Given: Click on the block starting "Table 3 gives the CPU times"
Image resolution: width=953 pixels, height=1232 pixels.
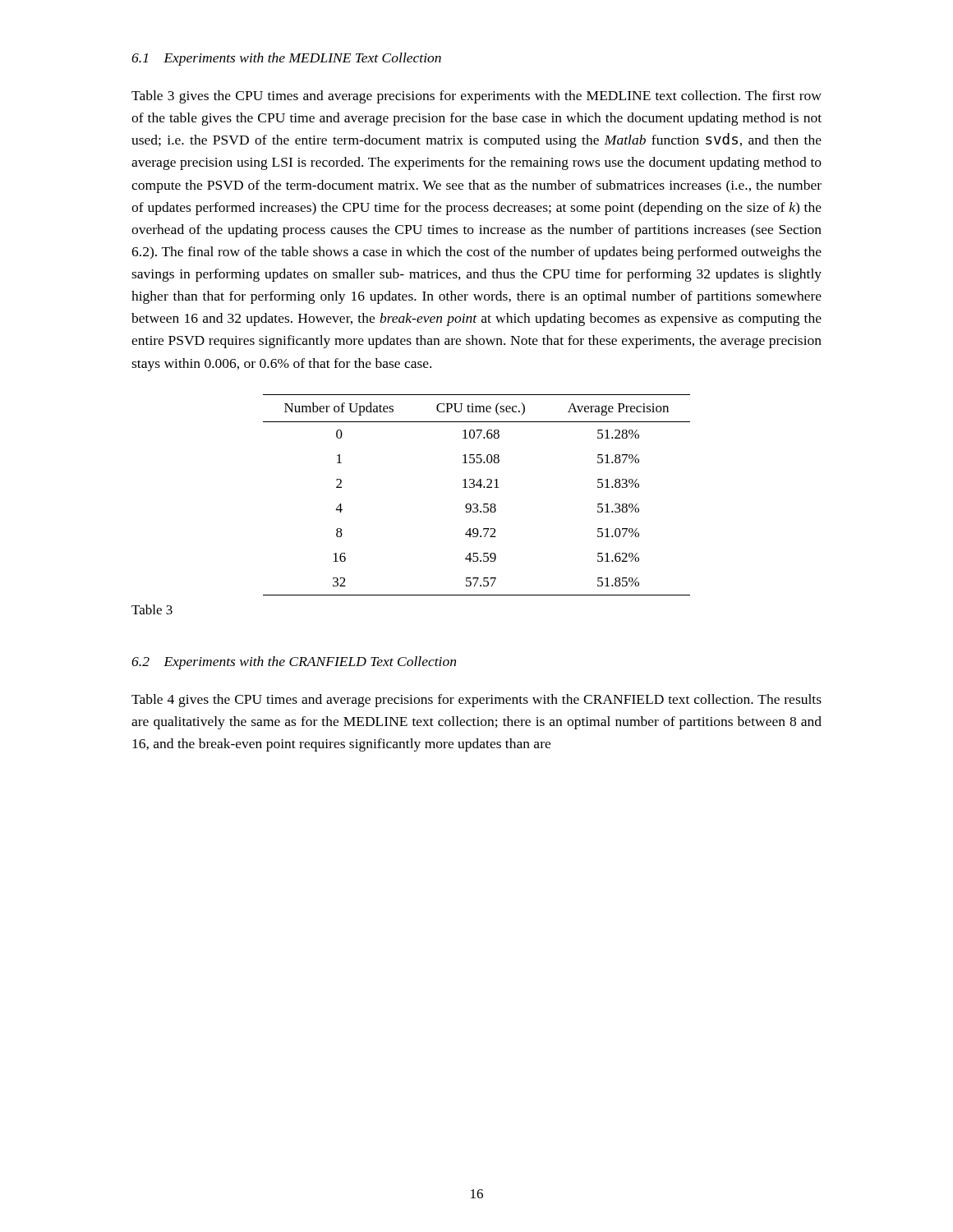Looking at the screenshot, I should [x=476, y=229].
